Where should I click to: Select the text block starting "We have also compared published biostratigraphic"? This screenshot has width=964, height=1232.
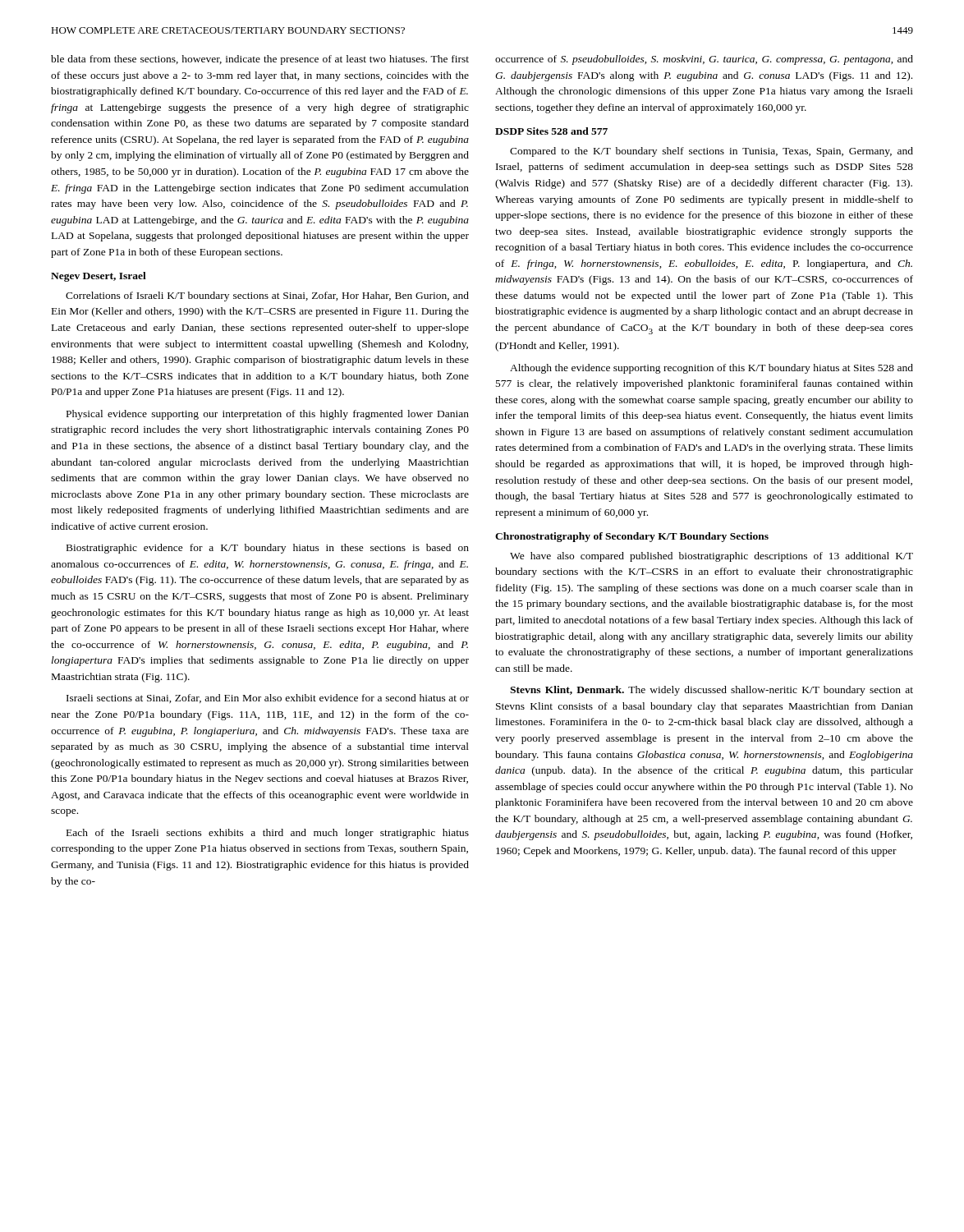point(704,703)
